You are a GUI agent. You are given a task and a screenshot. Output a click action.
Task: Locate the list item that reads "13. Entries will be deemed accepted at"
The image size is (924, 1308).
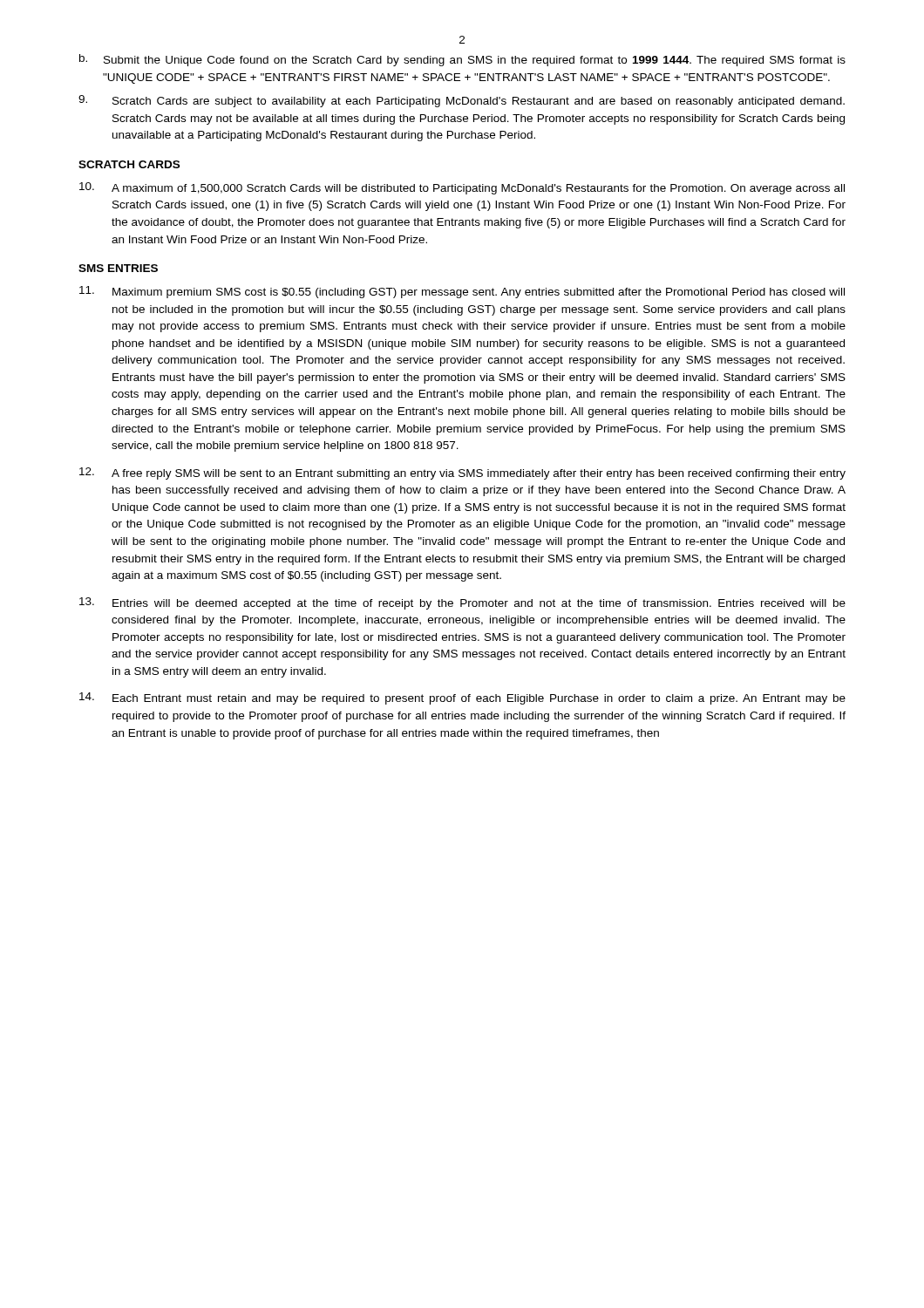point(462,637)
